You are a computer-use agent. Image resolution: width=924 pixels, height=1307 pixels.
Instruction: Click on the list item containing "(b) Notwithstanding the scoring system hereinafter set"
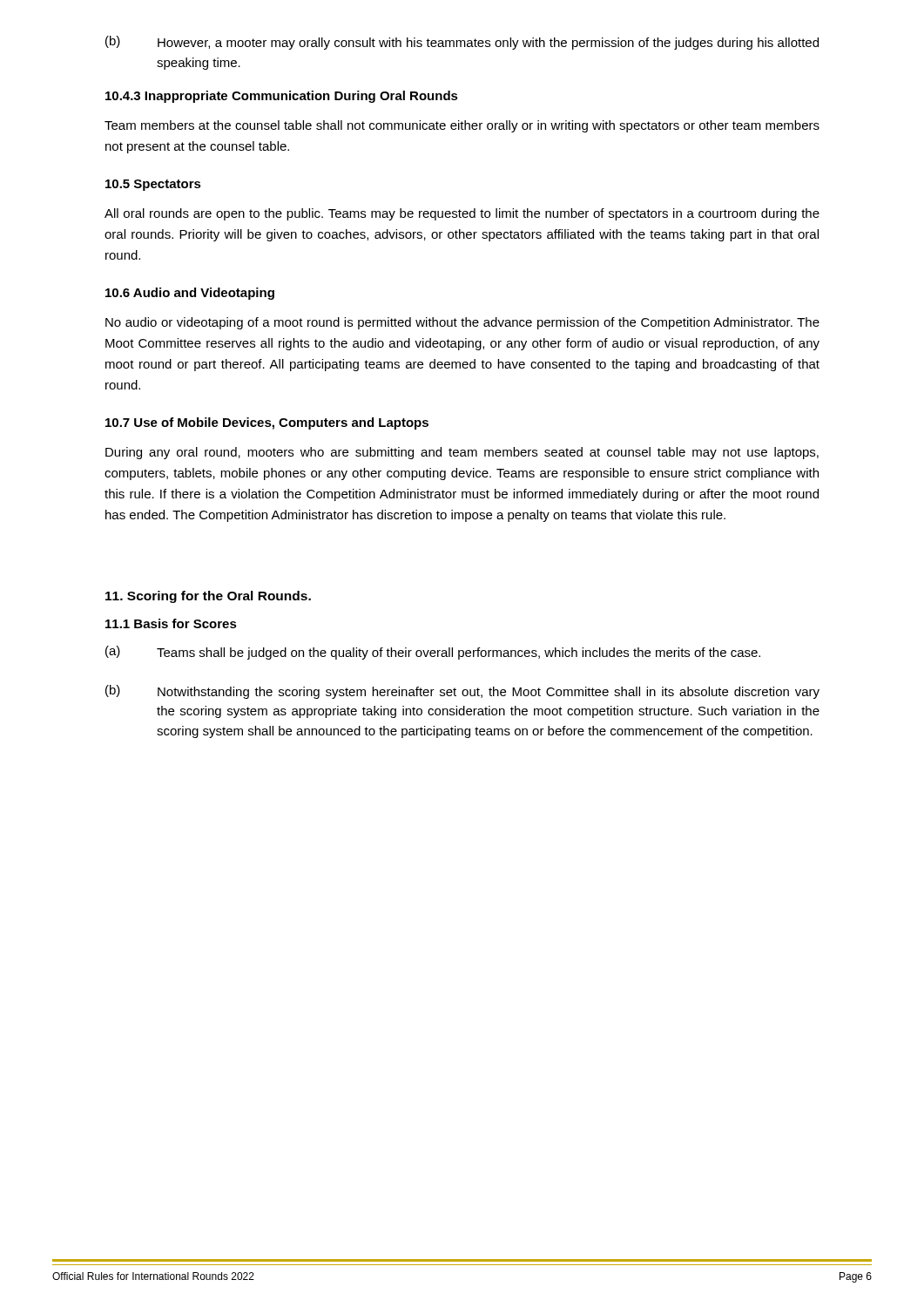point(462,711)
